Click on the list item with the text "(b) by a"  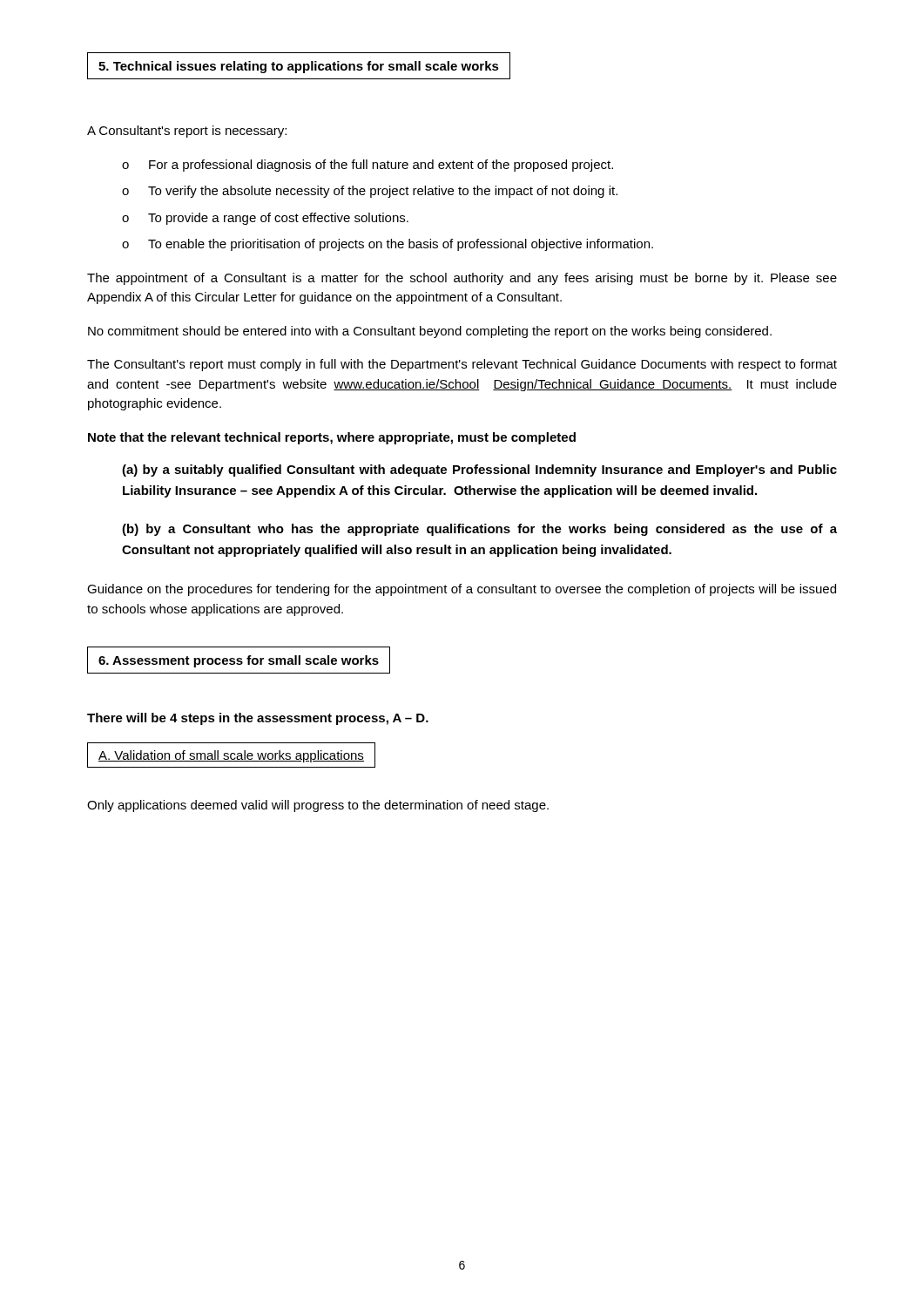click(479, 539)
